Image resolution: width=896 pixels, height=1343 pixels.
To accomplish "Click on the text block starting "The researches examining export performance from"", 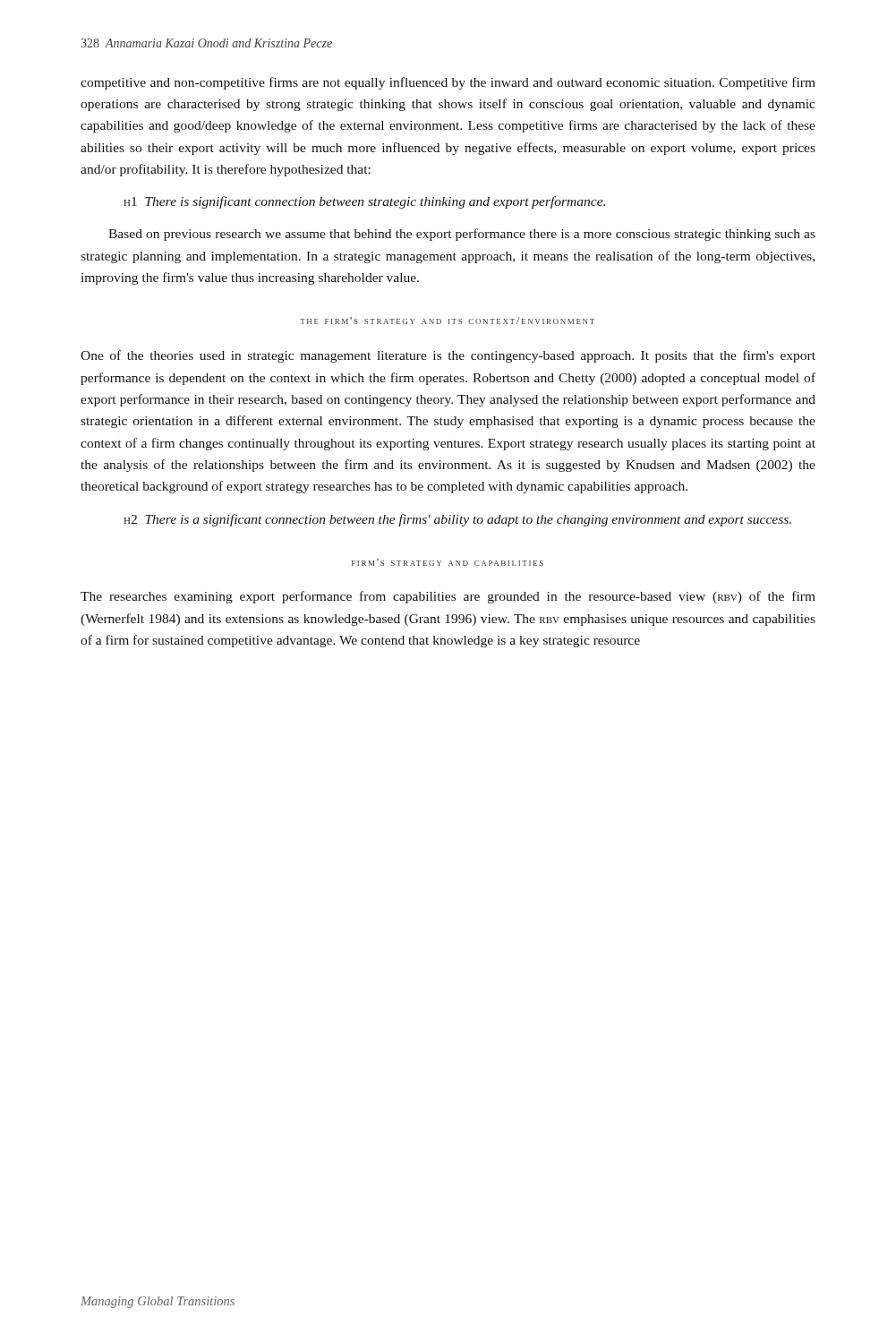I will tap(448, 618).
